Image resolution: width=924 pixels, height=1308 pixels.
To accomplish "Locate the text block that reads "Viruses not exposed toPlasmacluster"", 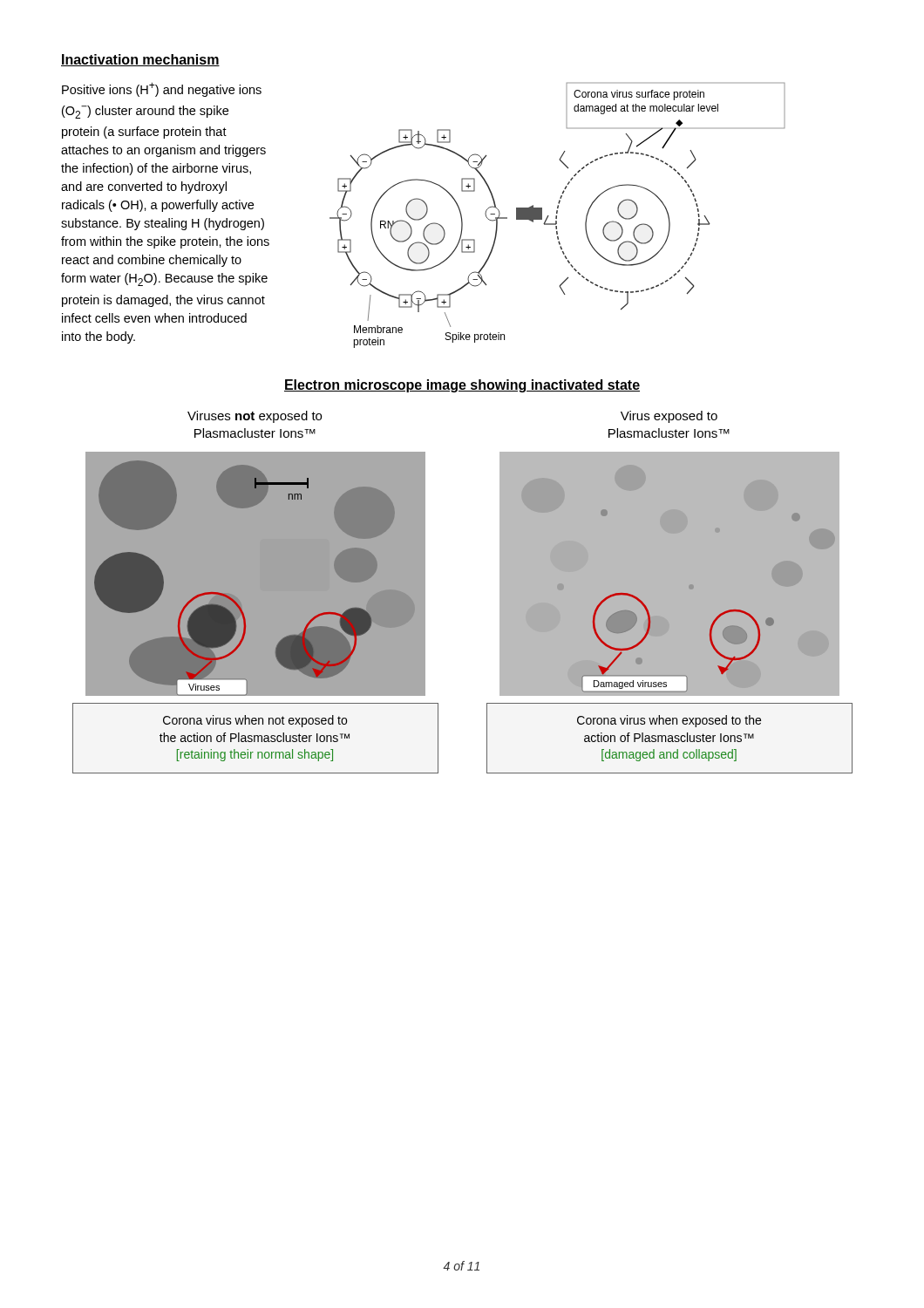I will (255, 424).
